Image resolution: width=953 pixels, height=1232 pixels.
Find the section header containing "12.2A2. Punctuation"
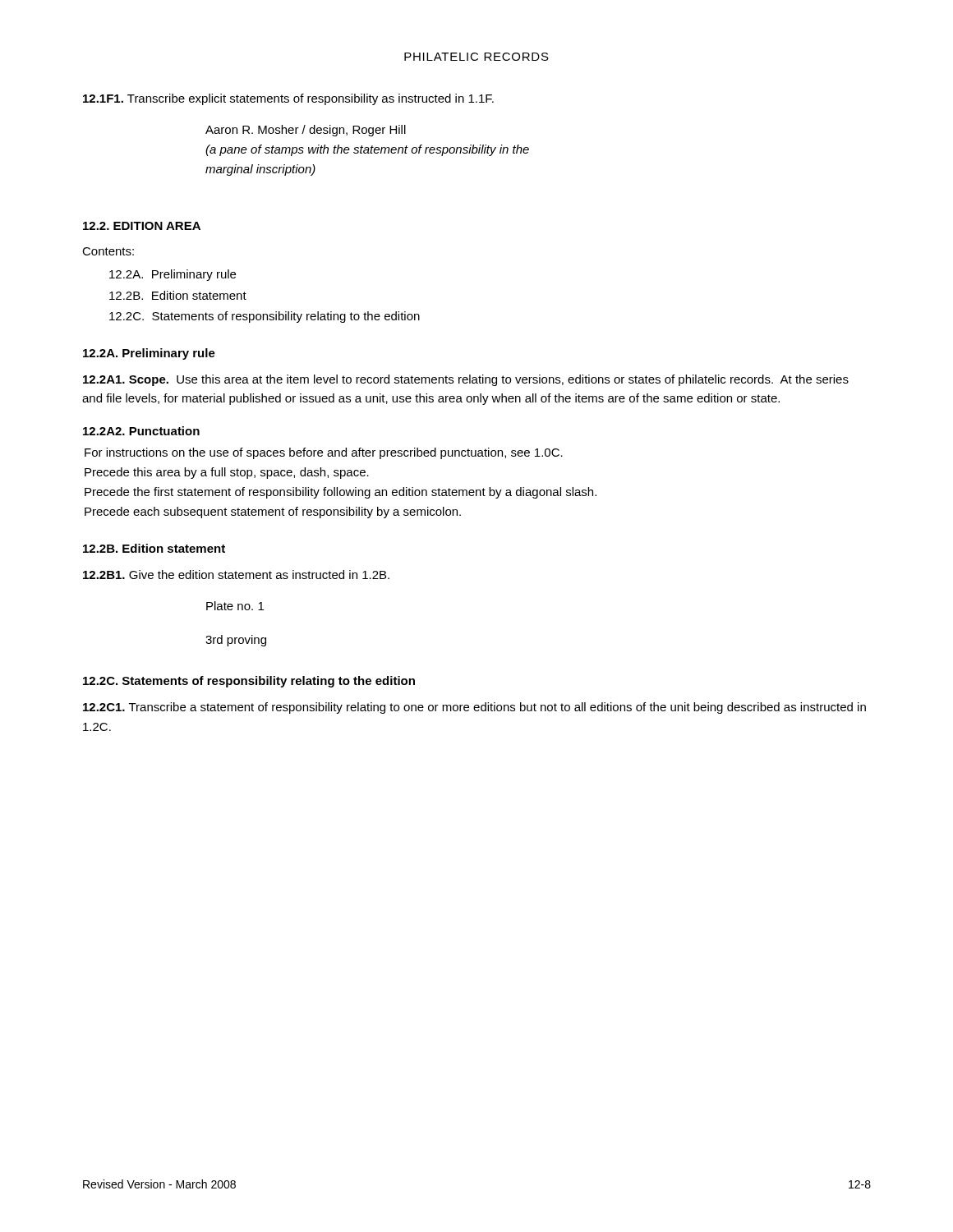tap(141, 431)
